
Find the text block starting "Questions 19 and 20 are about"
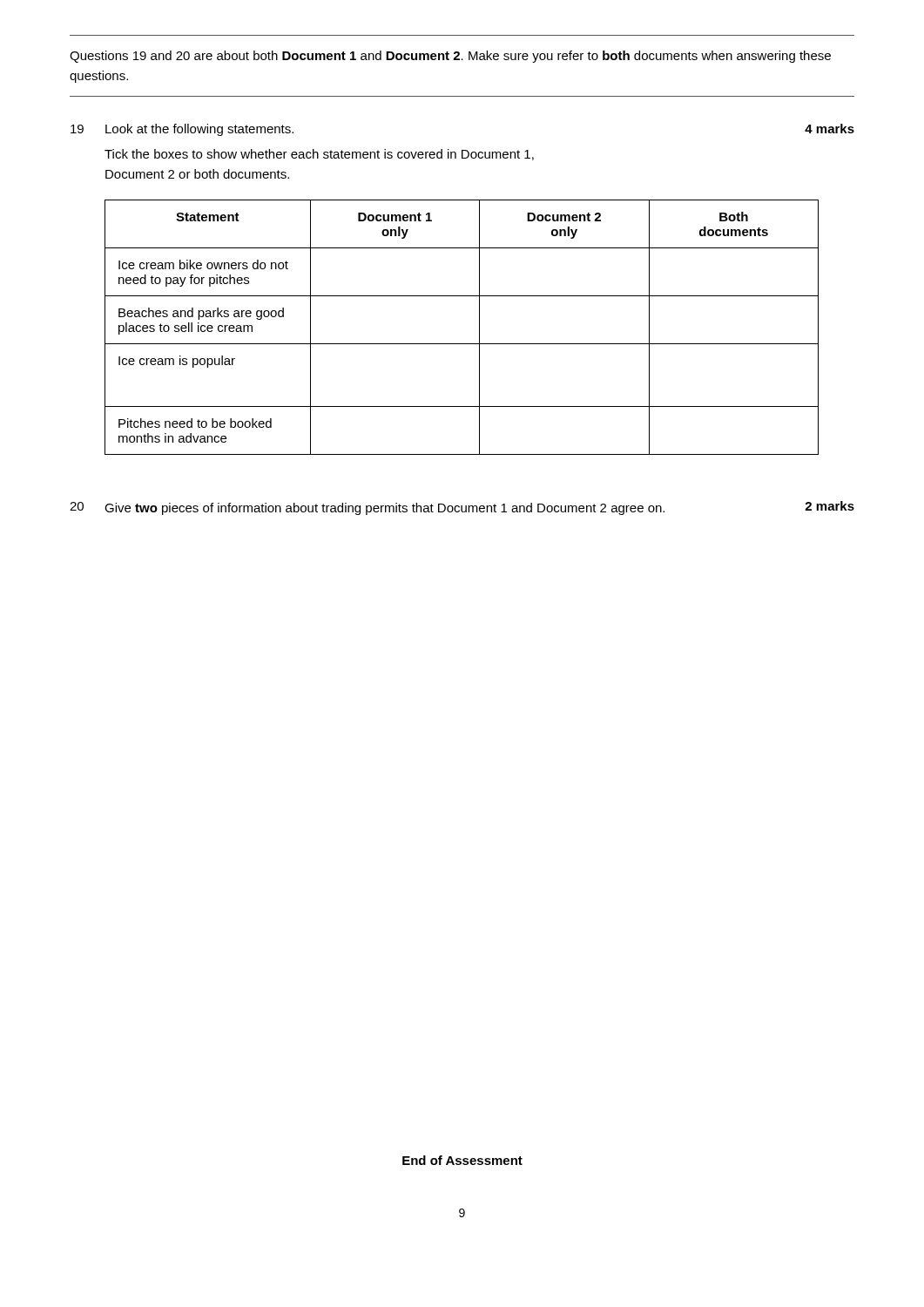click(451, 65)
